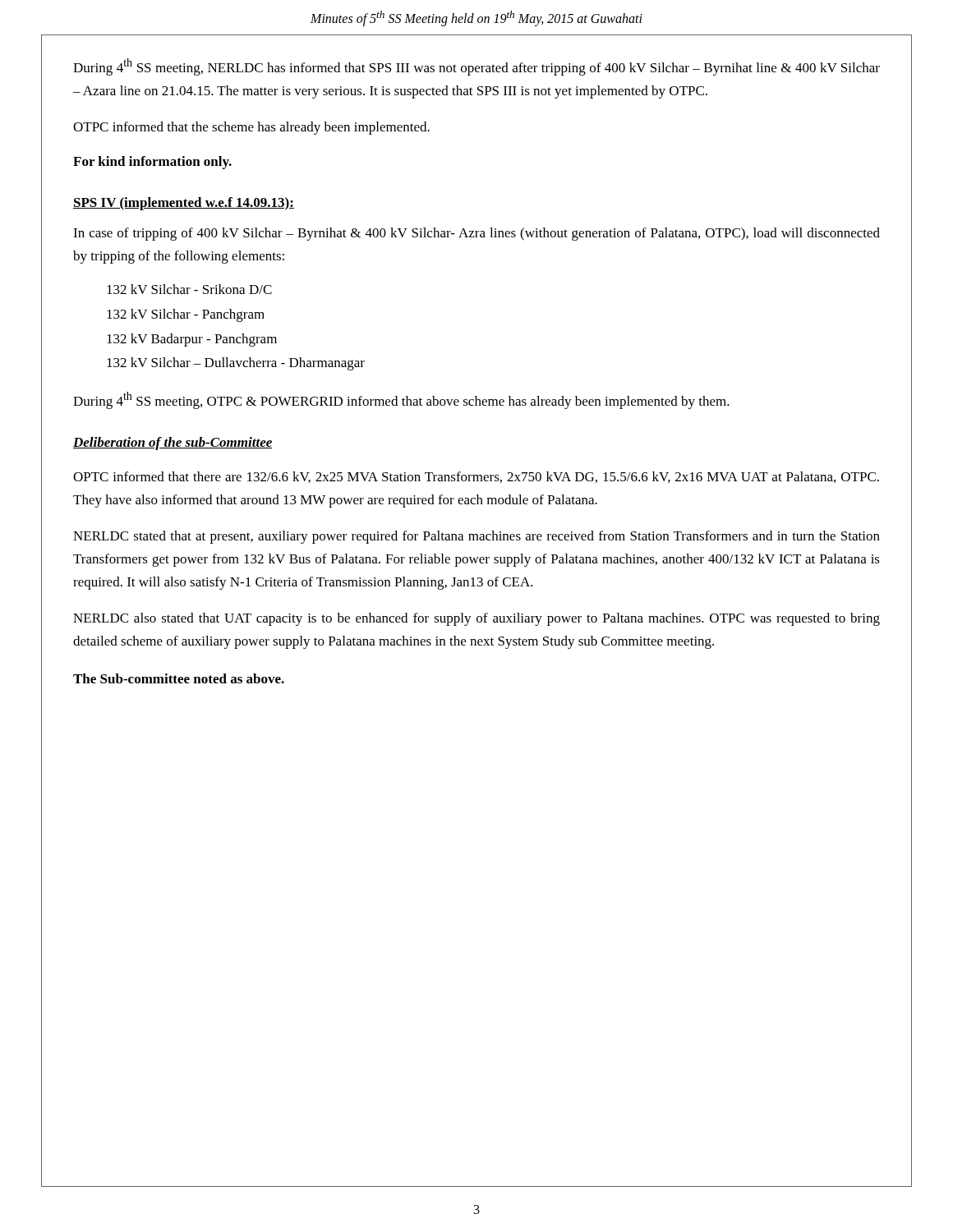Point to the block beginning "OTPC informed that"
Image resolution: width=953 pixels, height=1232 pixels.
[x=252, y=127]
